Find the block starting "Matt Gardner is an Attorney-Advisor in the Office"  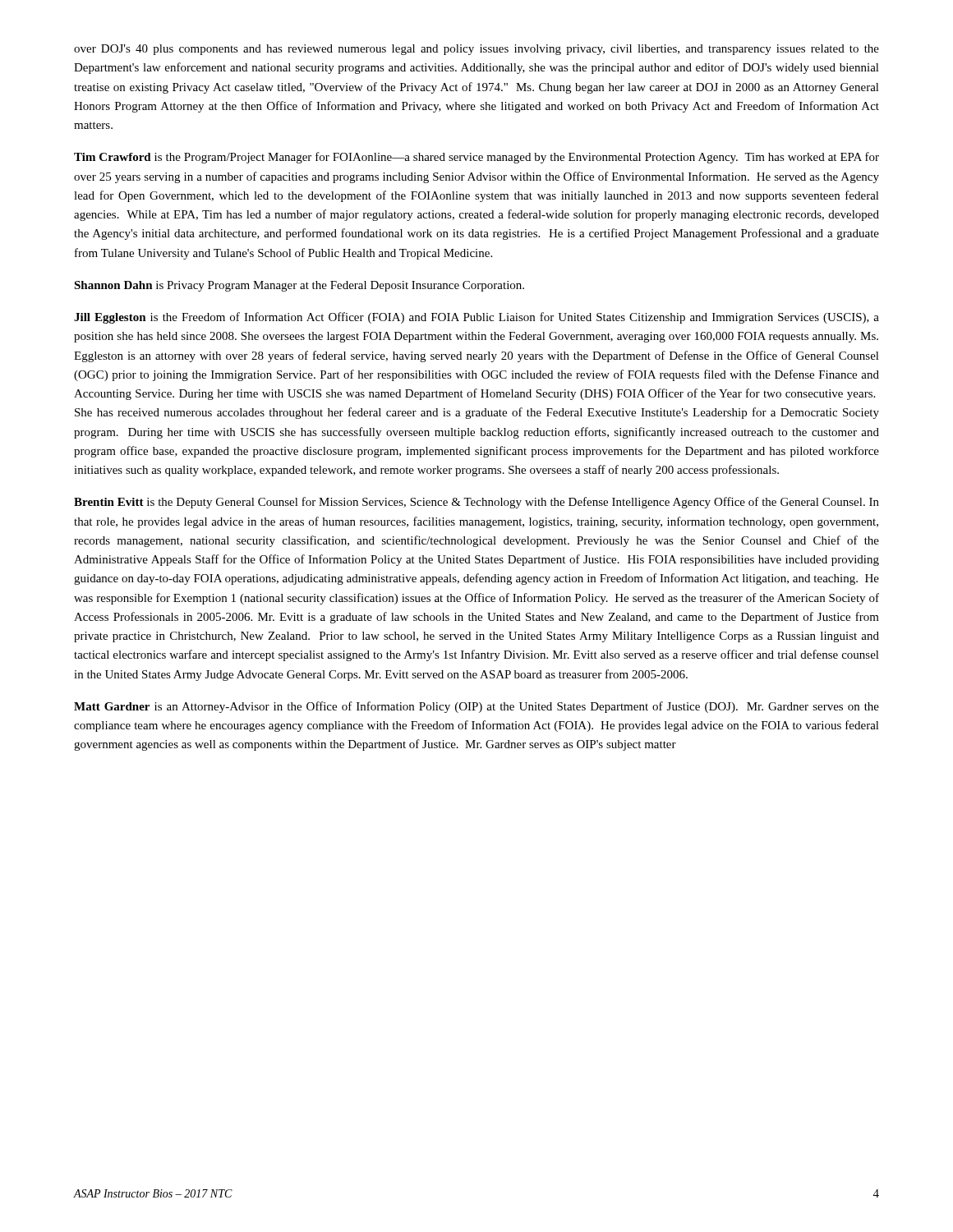click(x=476, y=725)
